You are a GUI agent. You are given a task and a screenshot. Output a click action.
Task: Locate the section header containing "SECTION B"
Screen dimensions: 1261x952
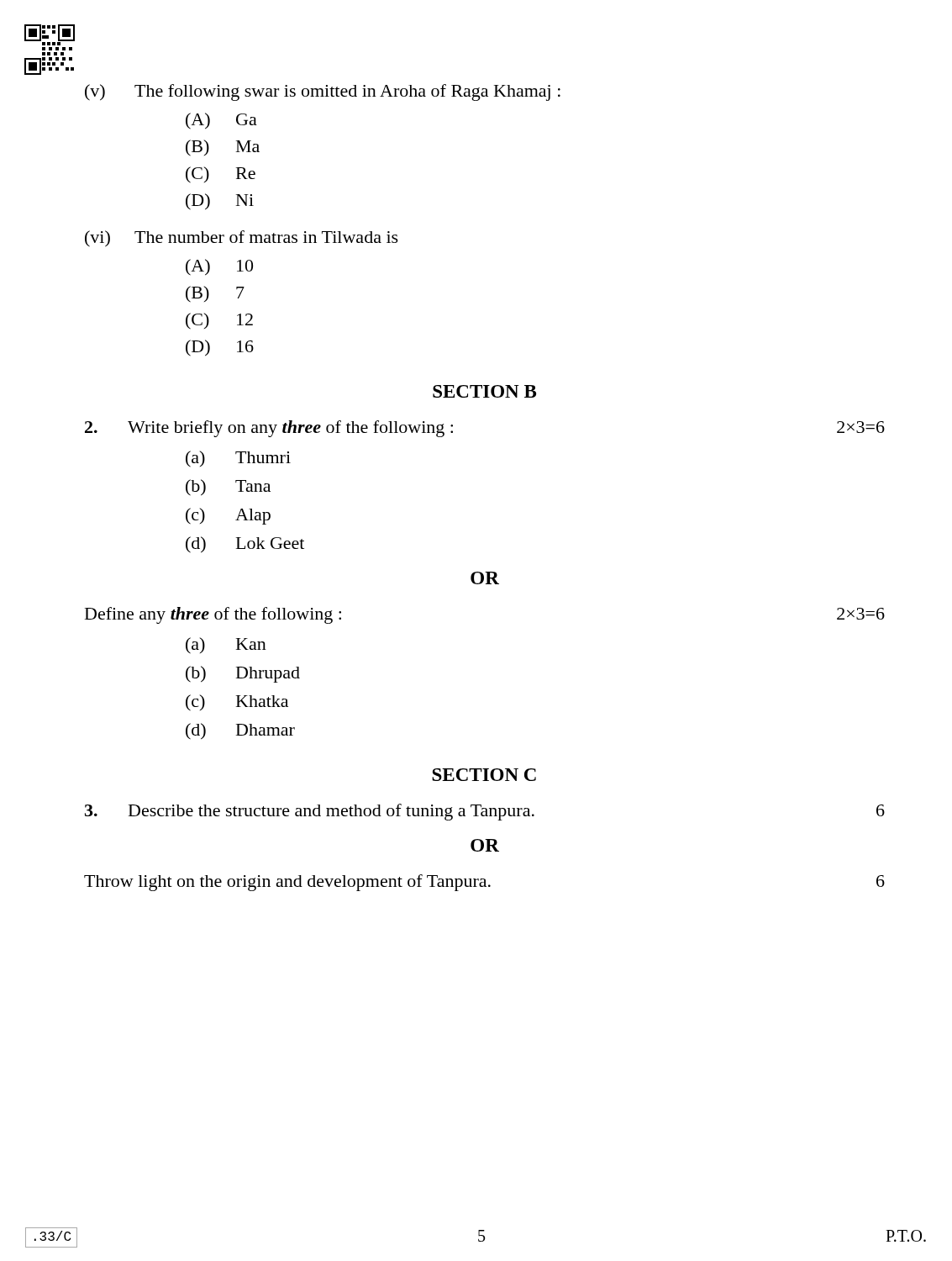tap(484, 391)
